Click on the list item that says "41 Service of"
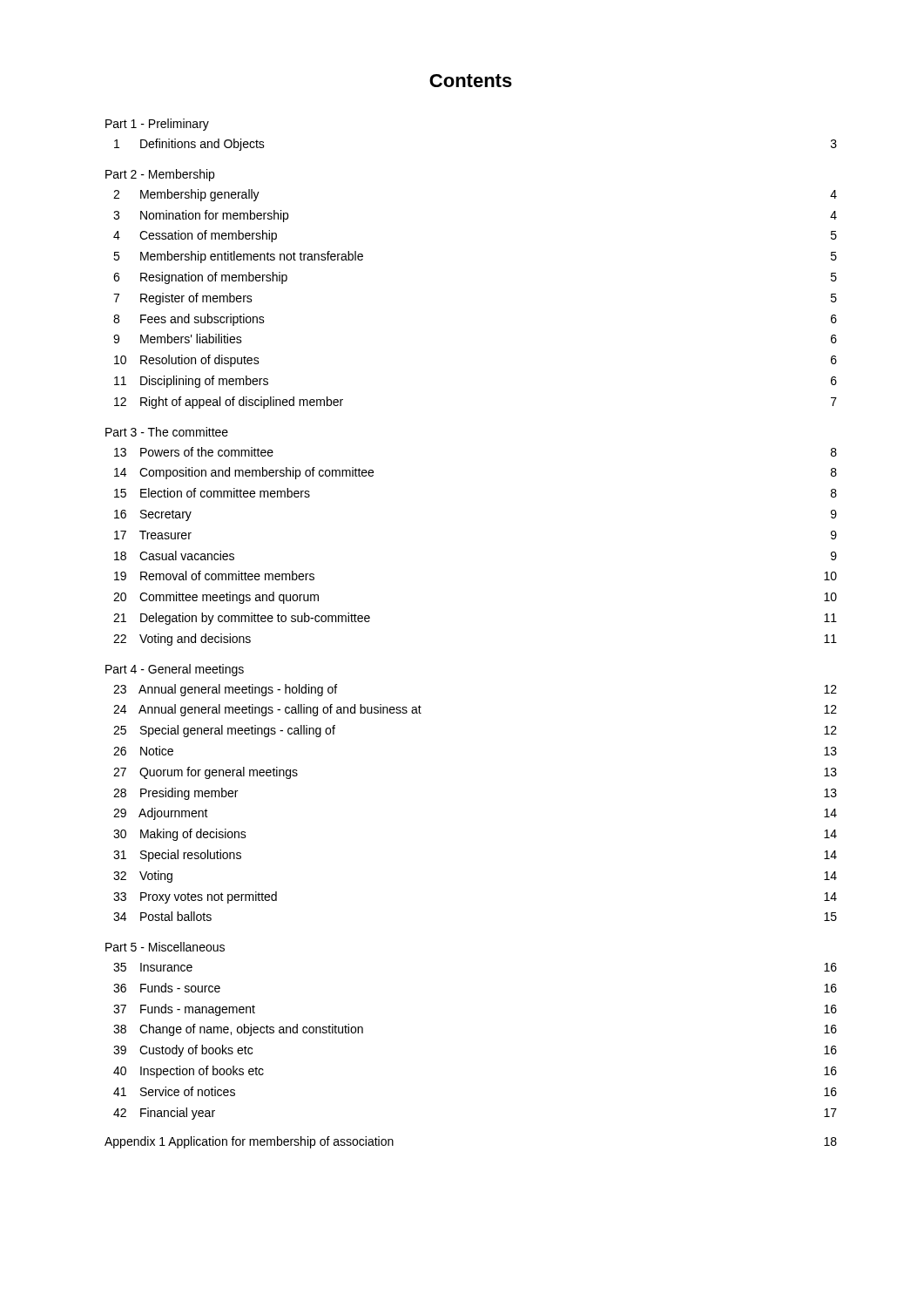The height and width of the screenshot is (1307, 924). tap(189, 1091)
